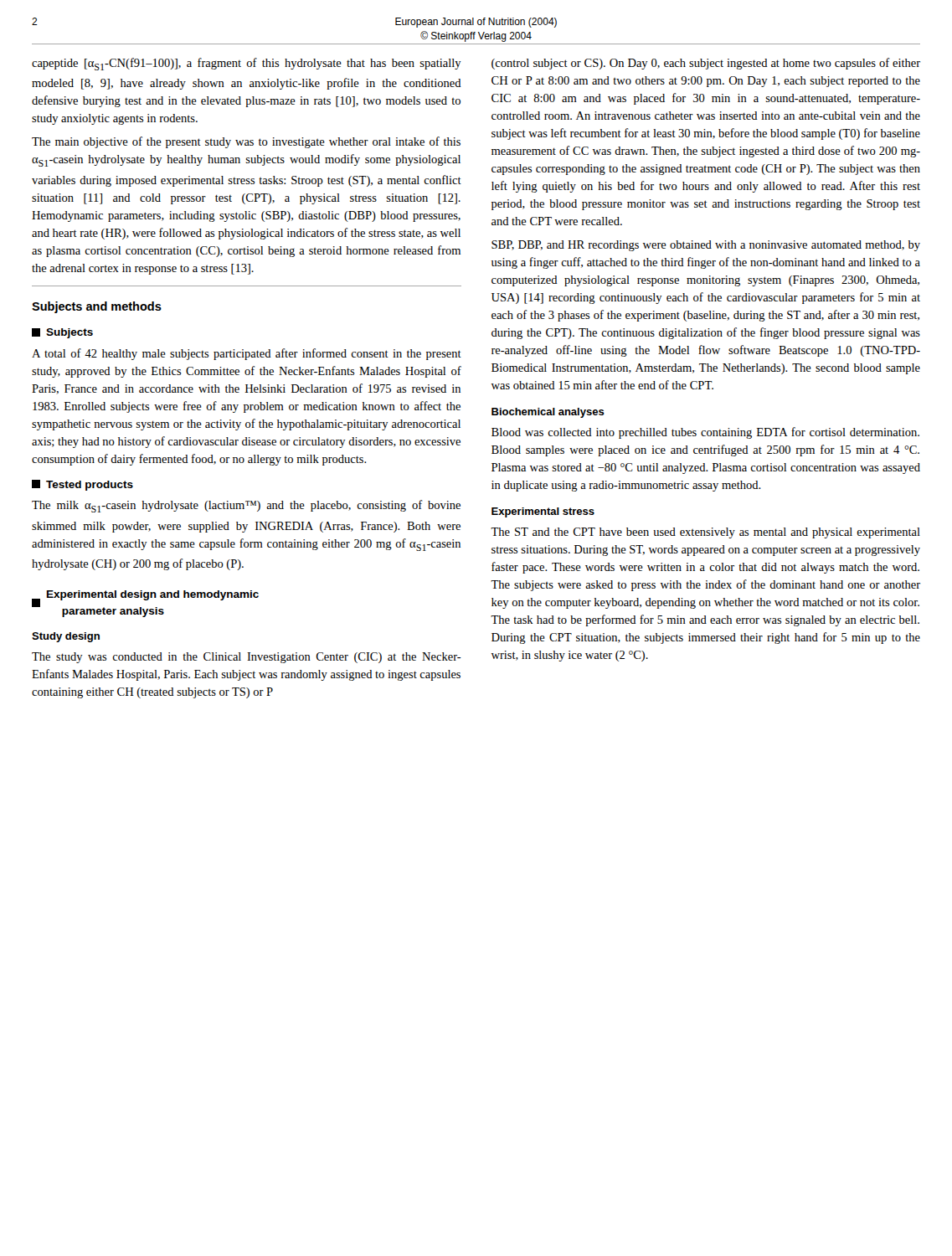This screenshot has height=1256, width=952.
Task: Point to "Experimental stress"
Action: click(x=543, y=511)
